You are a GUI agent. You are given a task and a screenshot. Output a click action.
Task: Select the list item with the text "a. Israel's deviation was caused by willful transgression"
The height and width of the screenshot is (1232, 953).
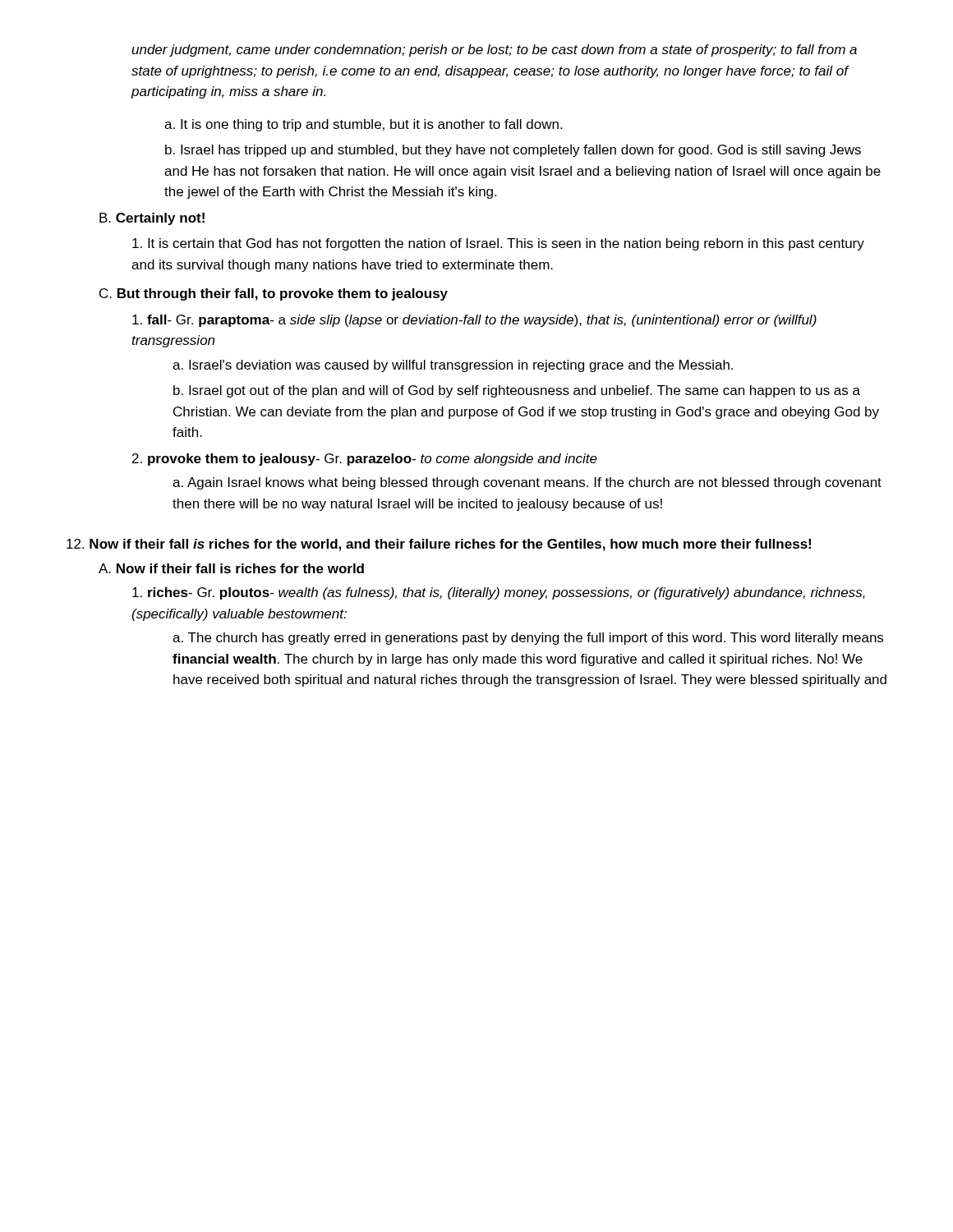[x=530, y=365]
